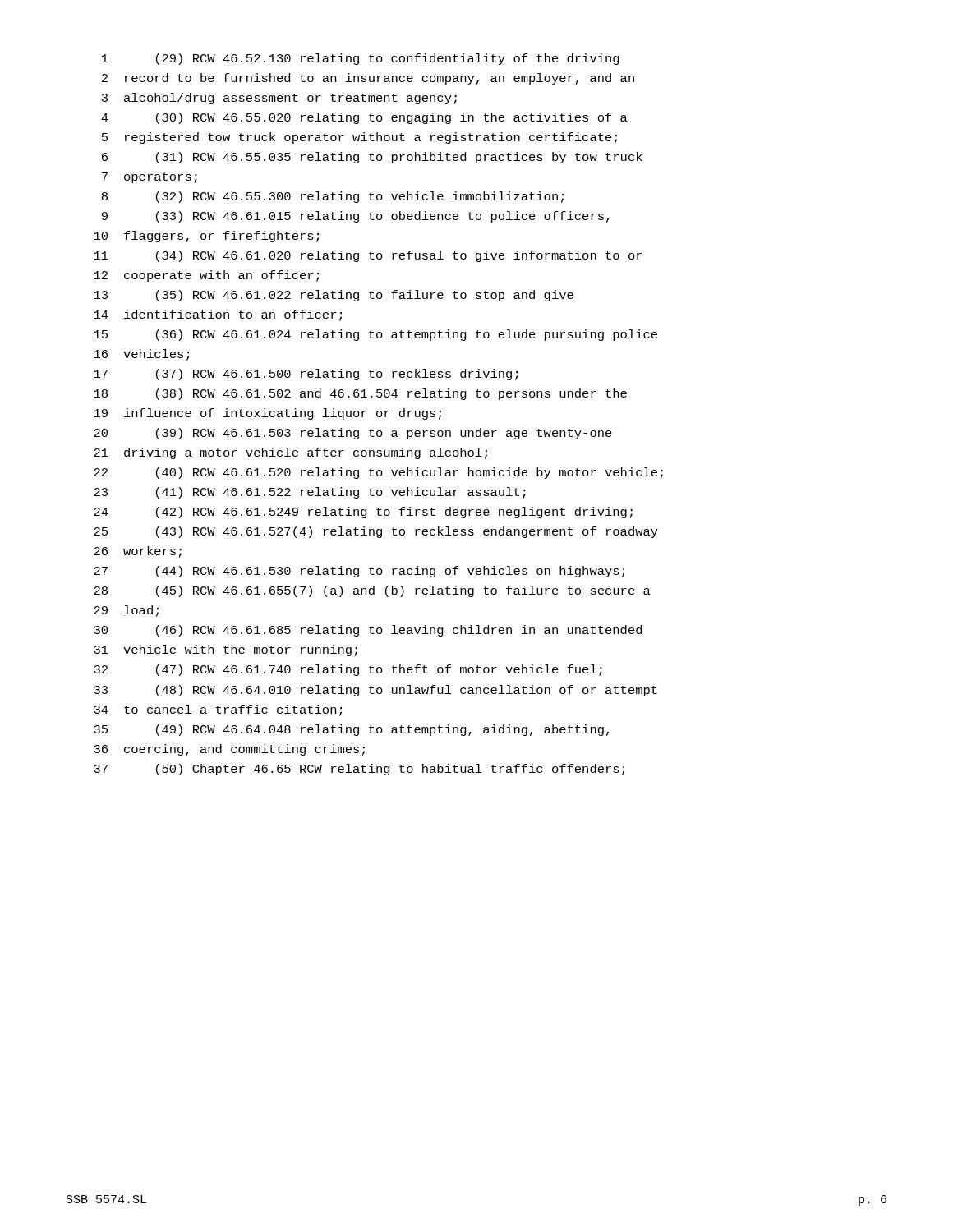The width and height of the screenshot is (953, 1232).
Task: Locate the block of text that opens with "21 driving a motor vehicle"
Action: (x=476, y=454)
